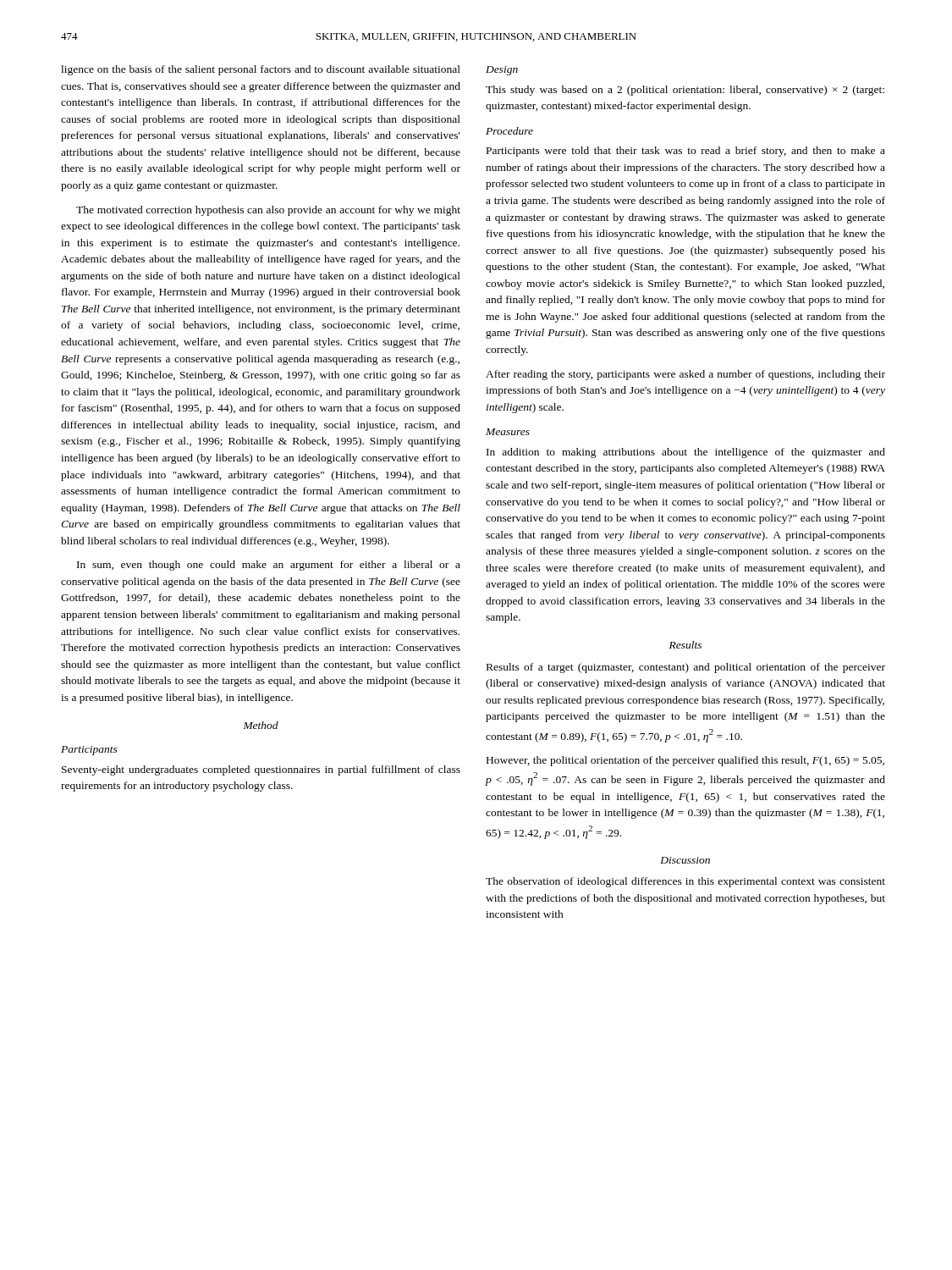Image resolution: width=952 pixels, height=1270 pixels.
Task: Find the block starting "Seventy-eight undergraduates completed questionnaires"
Action: click(261, 777)
